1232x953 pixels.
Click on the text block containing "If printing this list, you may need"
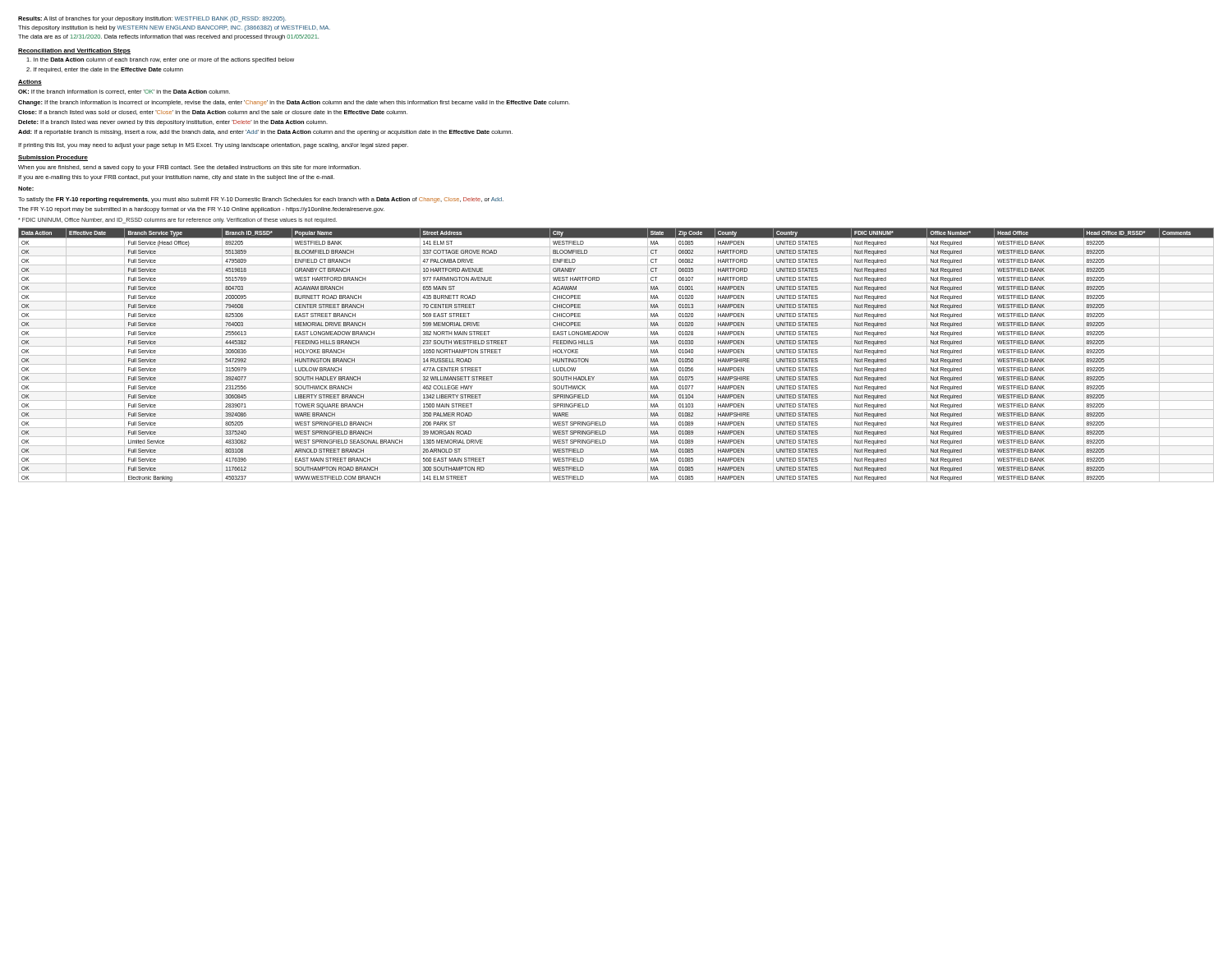[213, 145]
